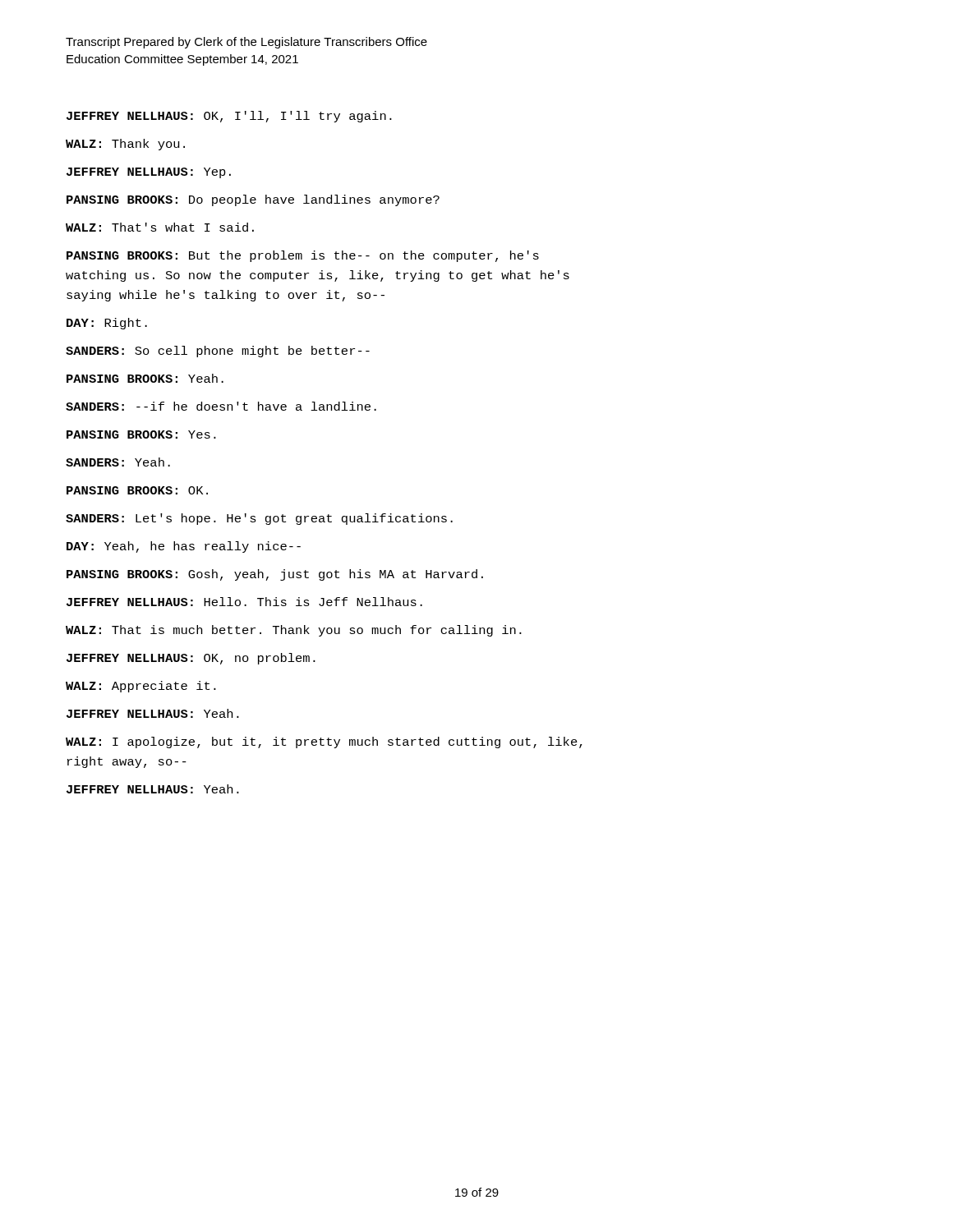Find the text that says "JEFFREY NELLHAUS: OK, I'll, I'll try again."
953x1232 pixels.
(x=230, y=117)
